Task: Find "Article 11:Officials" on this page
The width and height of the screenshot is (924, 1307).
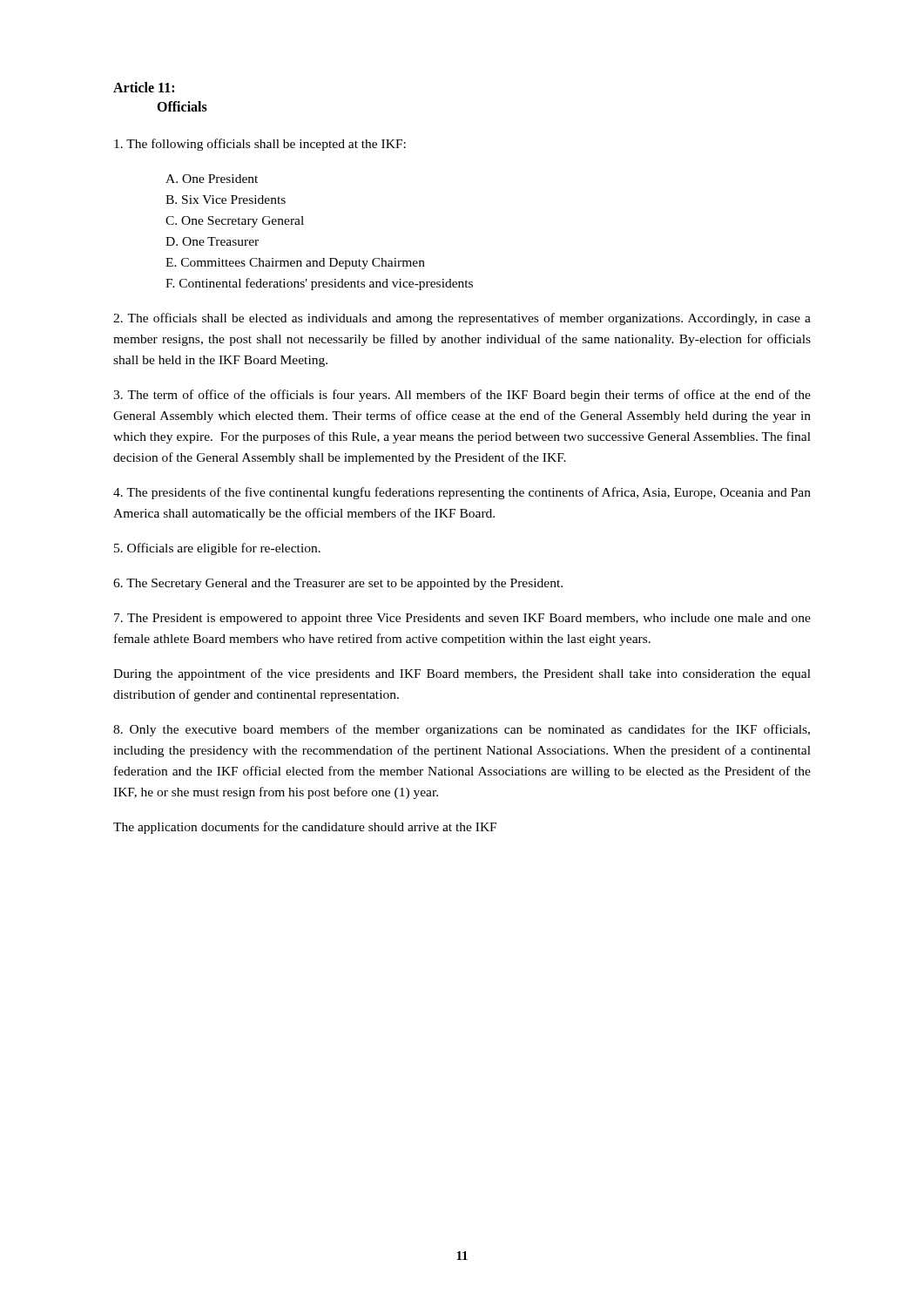Action: (144, 87)
